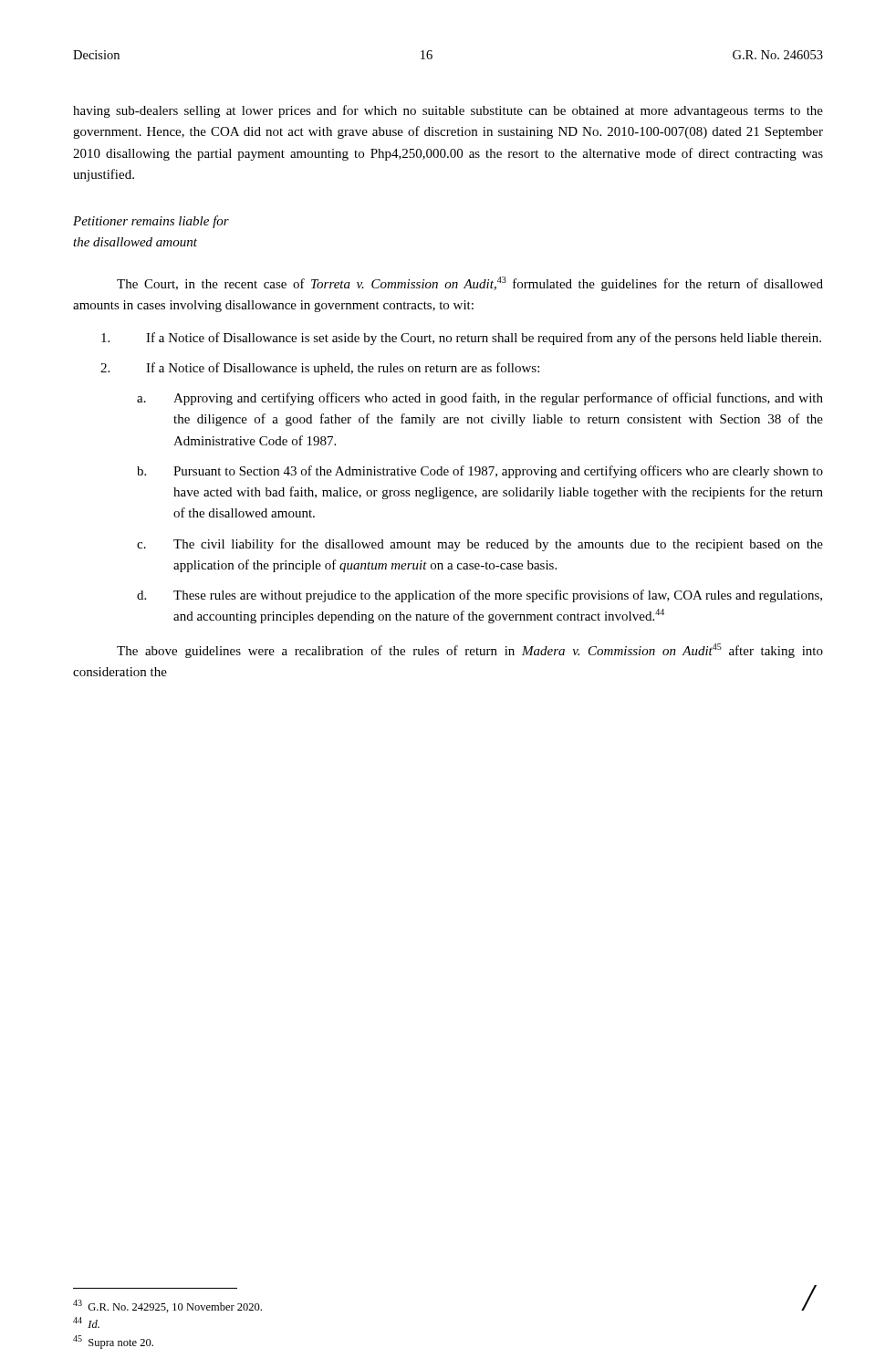
Task: Click on the footnote containing "44 Id."
Action: (x=87, y=1324)
